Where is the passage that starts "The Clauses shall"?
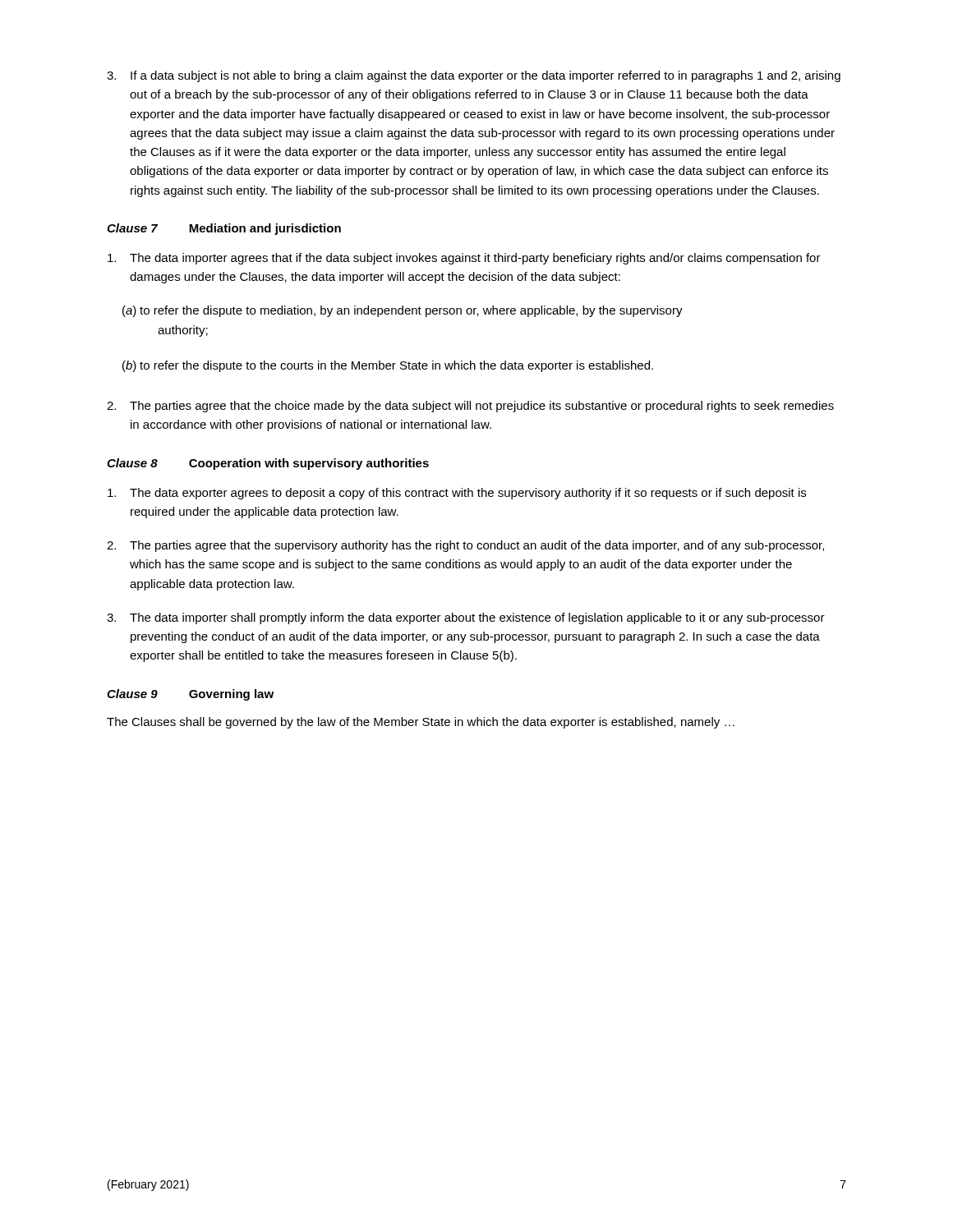The height and width of the screenshot is (1232, 953). click(x=421, y=721)
